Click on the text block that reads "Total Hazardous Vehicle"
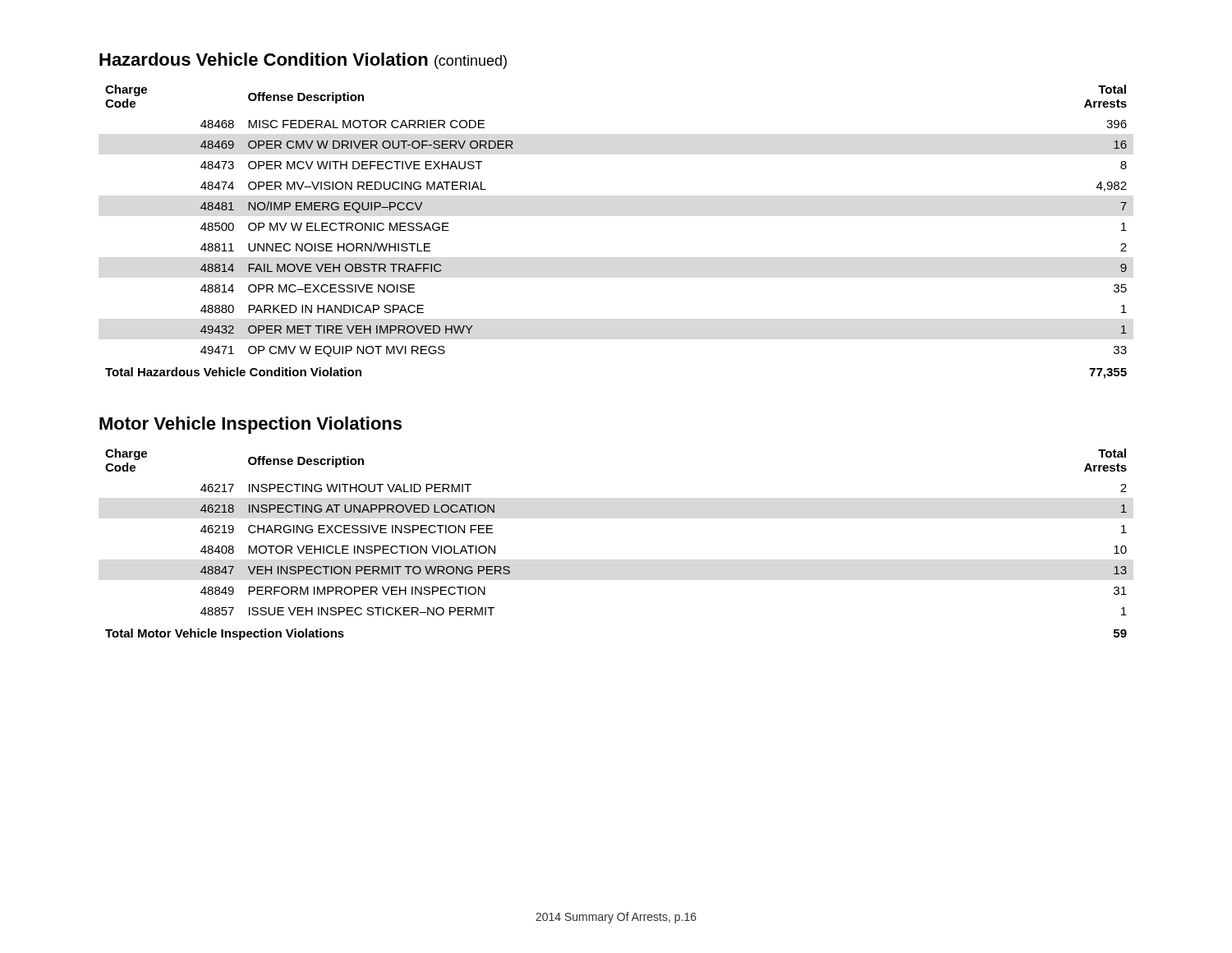This screenshot has width=1232, height=953. click(x=231, y=373)
